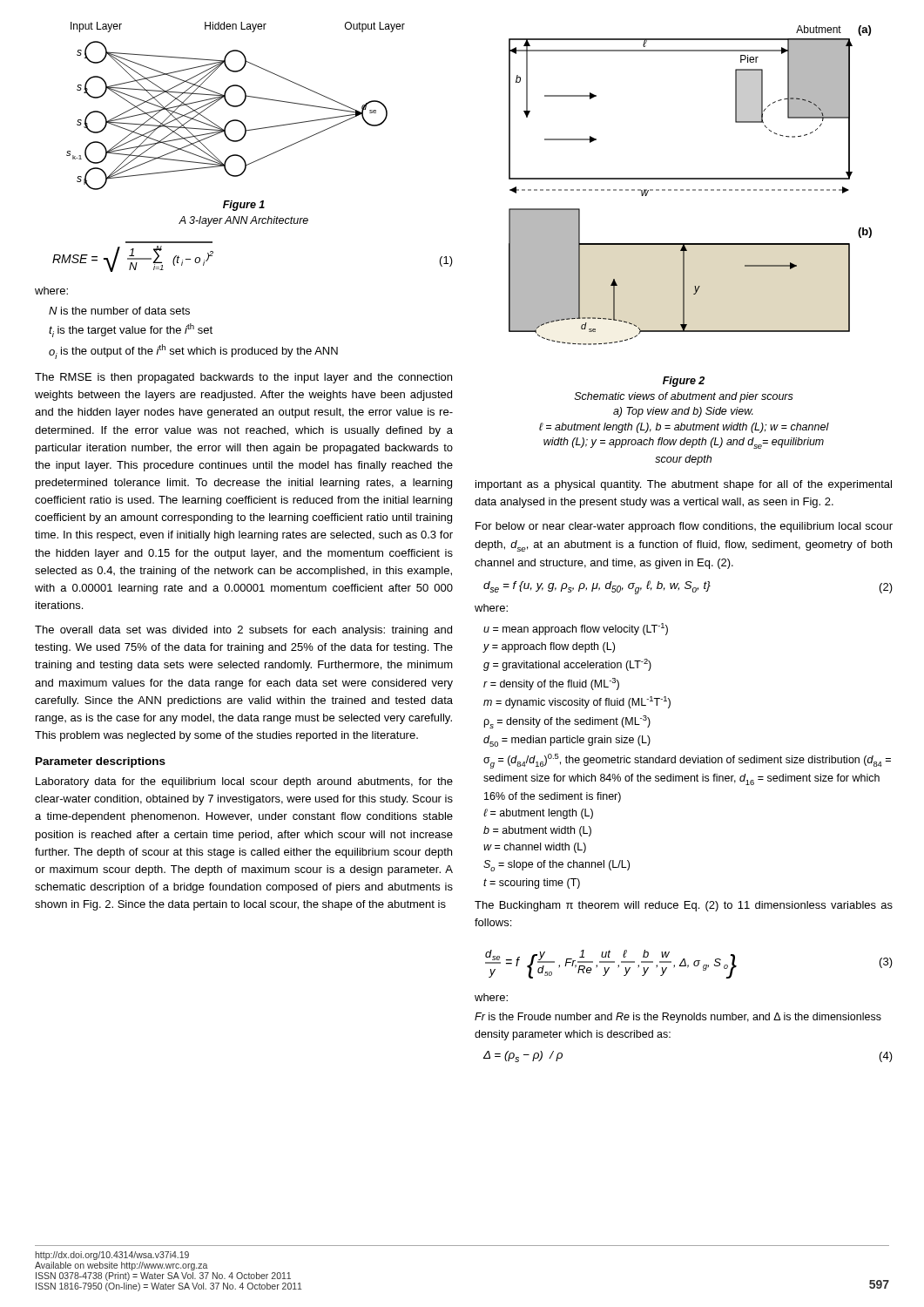Locate the text block that says "For below or near clear-water approach"
Image resolution: width=924 pixels, height=1307 pixels.
[x=684, y=544]
